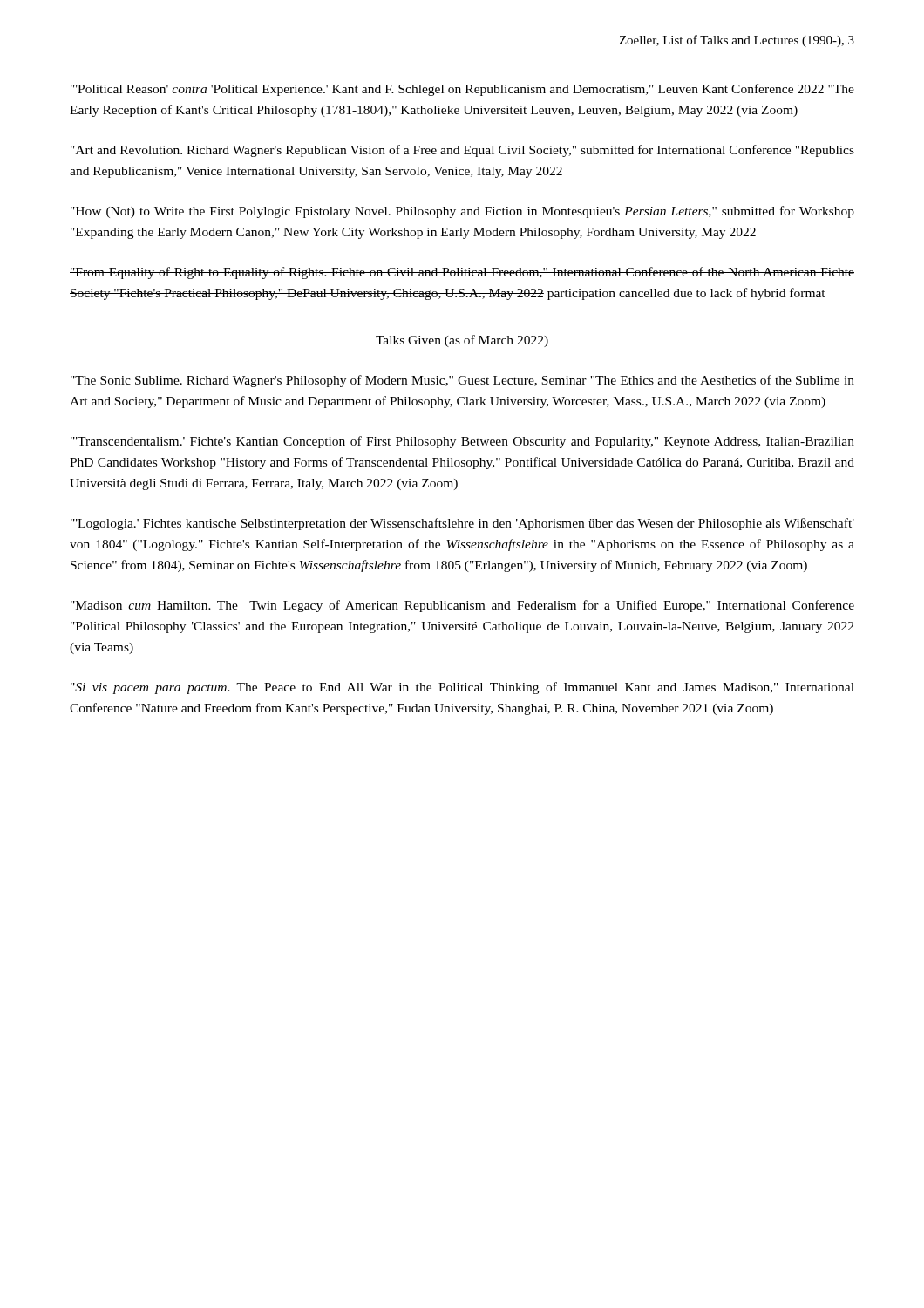Locate the block of text that opens with ""'Political Reason' contra 'Political Experience.' Kant and F."

click(462, 99)
